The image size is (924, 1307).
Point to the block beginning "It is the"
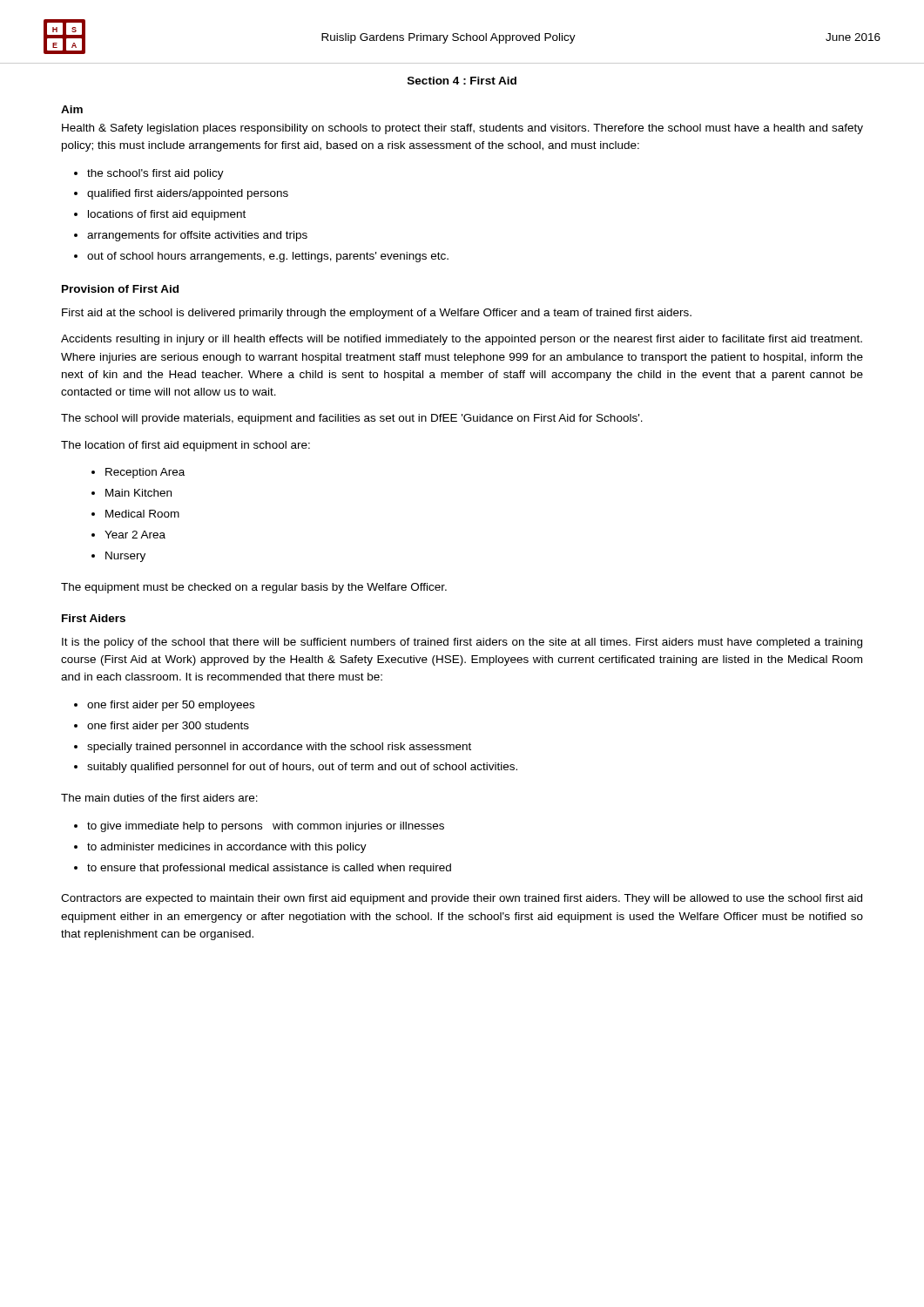(462, 659)
